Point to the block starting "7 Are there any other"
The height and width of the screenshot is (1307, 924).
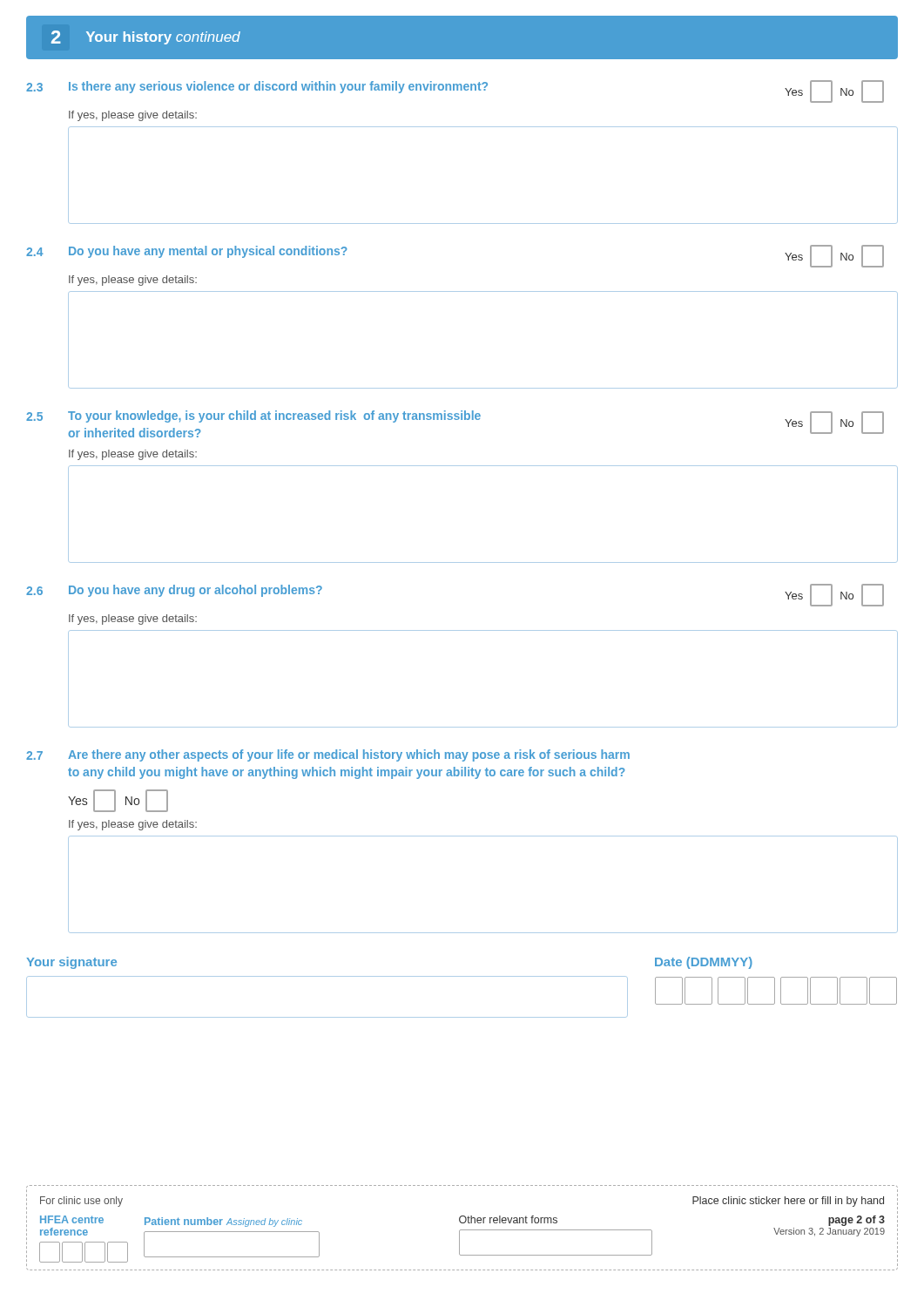(x=462, y=840)
